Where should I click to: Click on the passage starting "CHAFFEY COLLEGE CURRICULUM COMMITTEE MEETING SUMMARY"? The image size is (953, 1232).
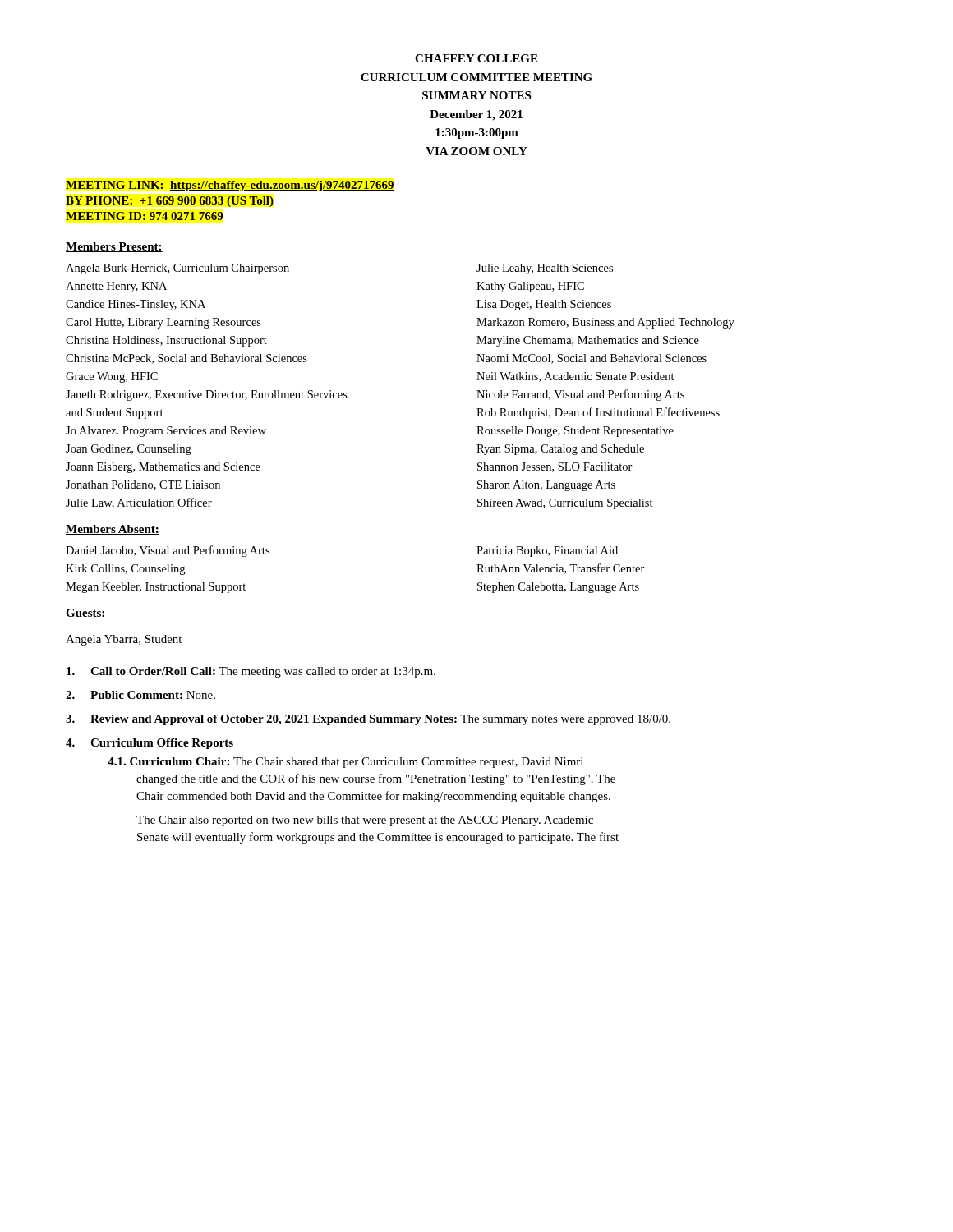476,105
